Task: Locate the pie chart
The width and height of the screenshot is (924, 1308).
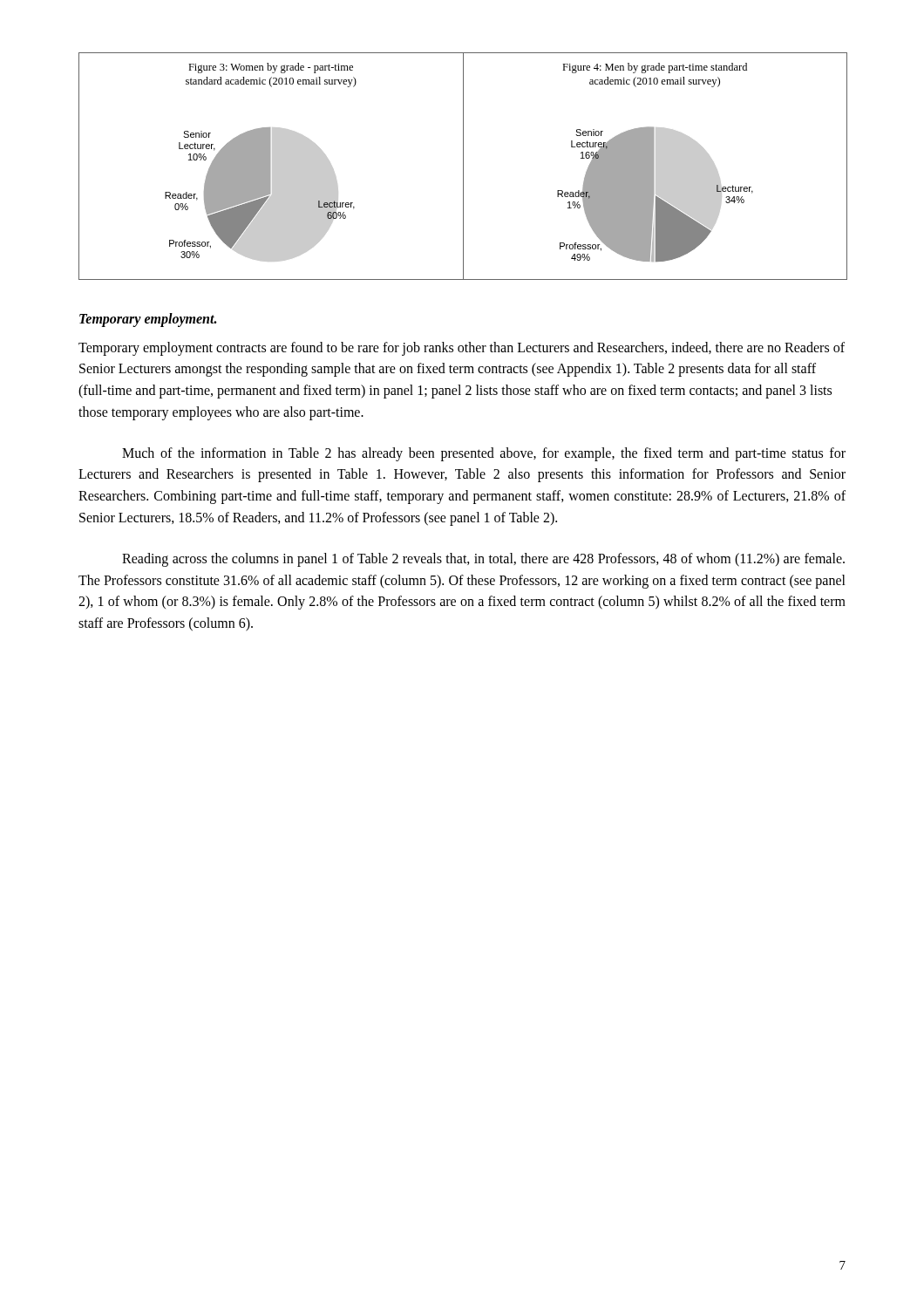Action: pyautogui.click(x=463, y=166)
